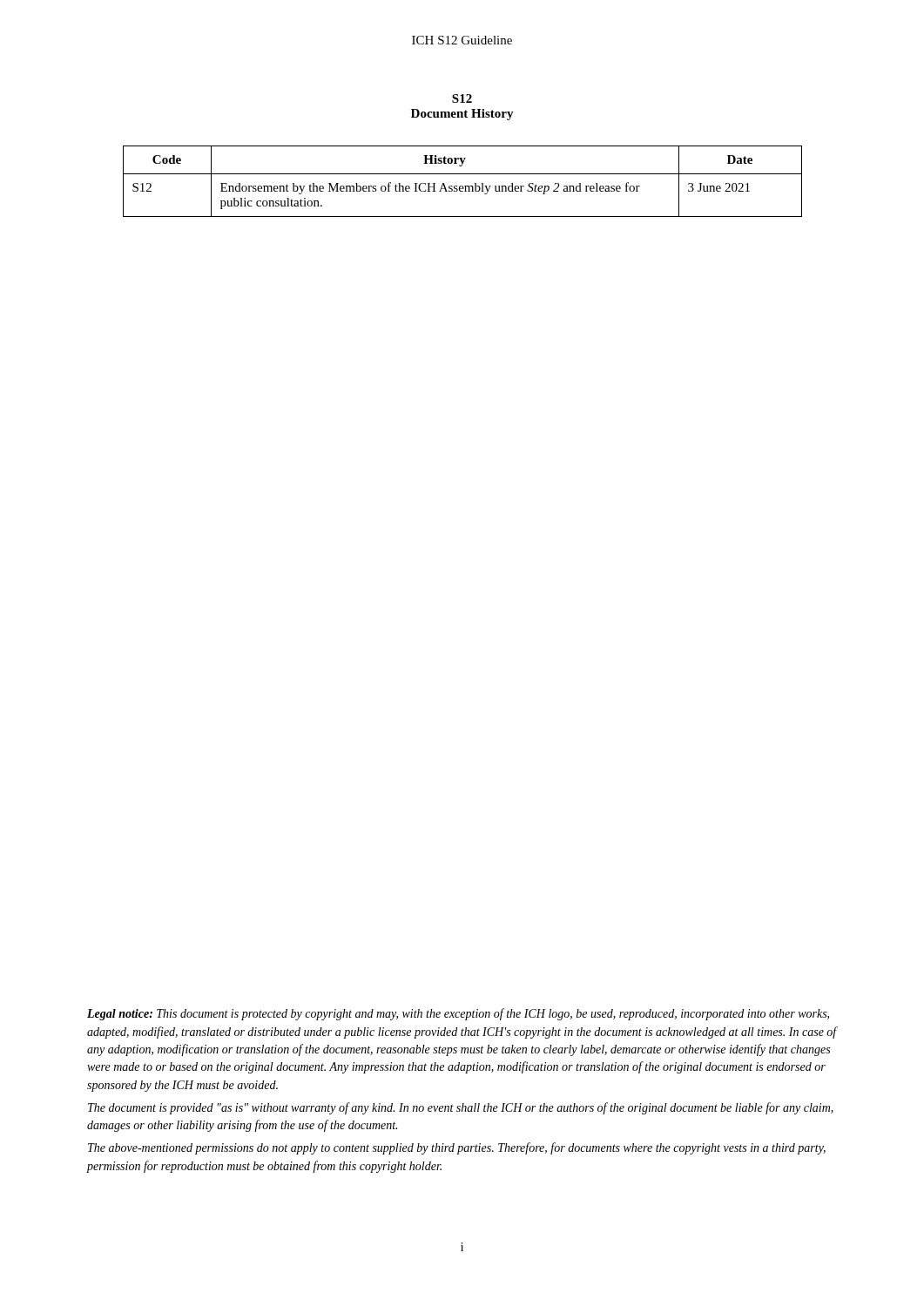Select the text starting "S12 Document History"
The width and height of the screenshot is (924, 1307).
[x=462, y=106]
